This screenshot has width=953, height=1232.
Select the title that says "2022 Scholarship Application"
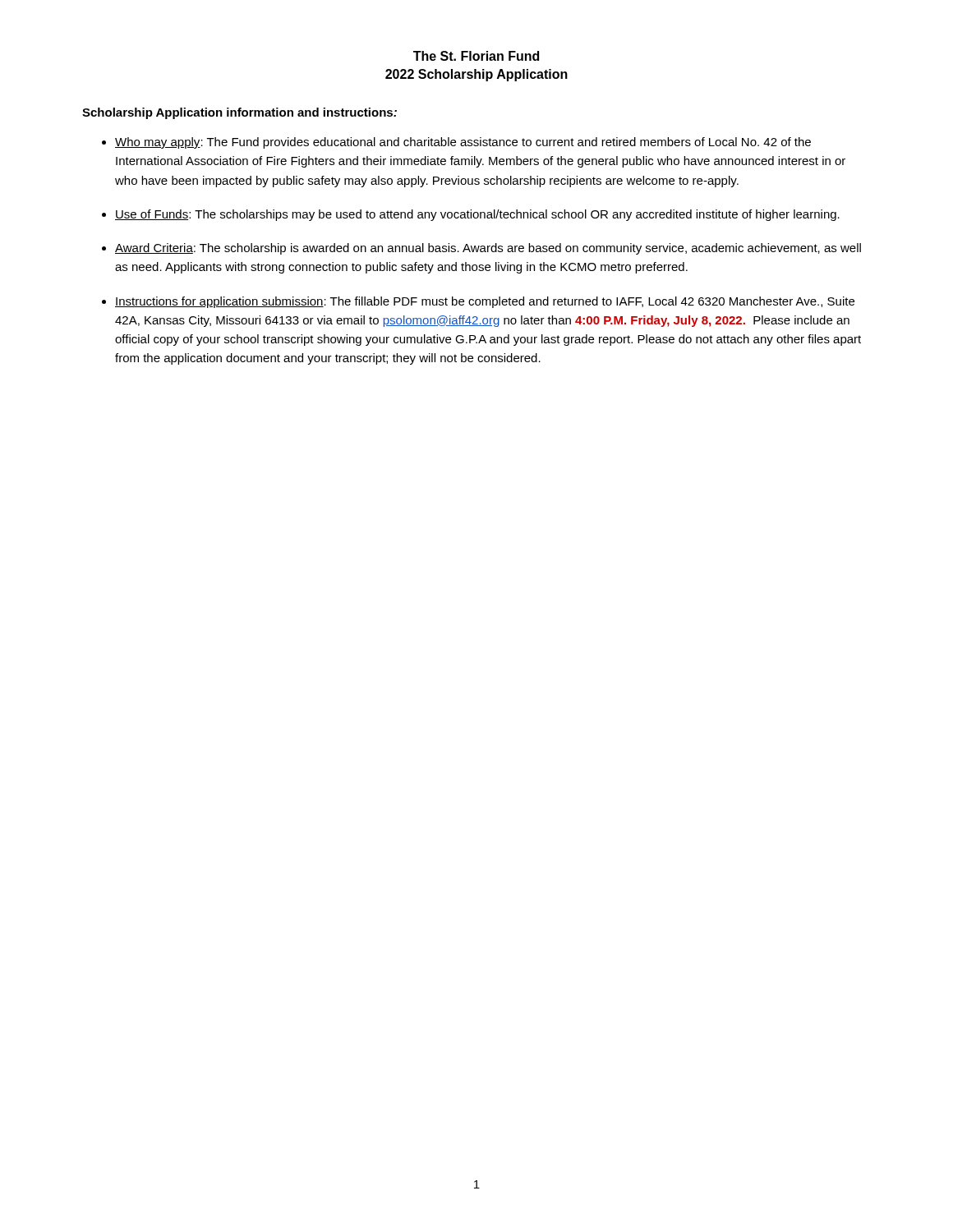pos(476,74)
